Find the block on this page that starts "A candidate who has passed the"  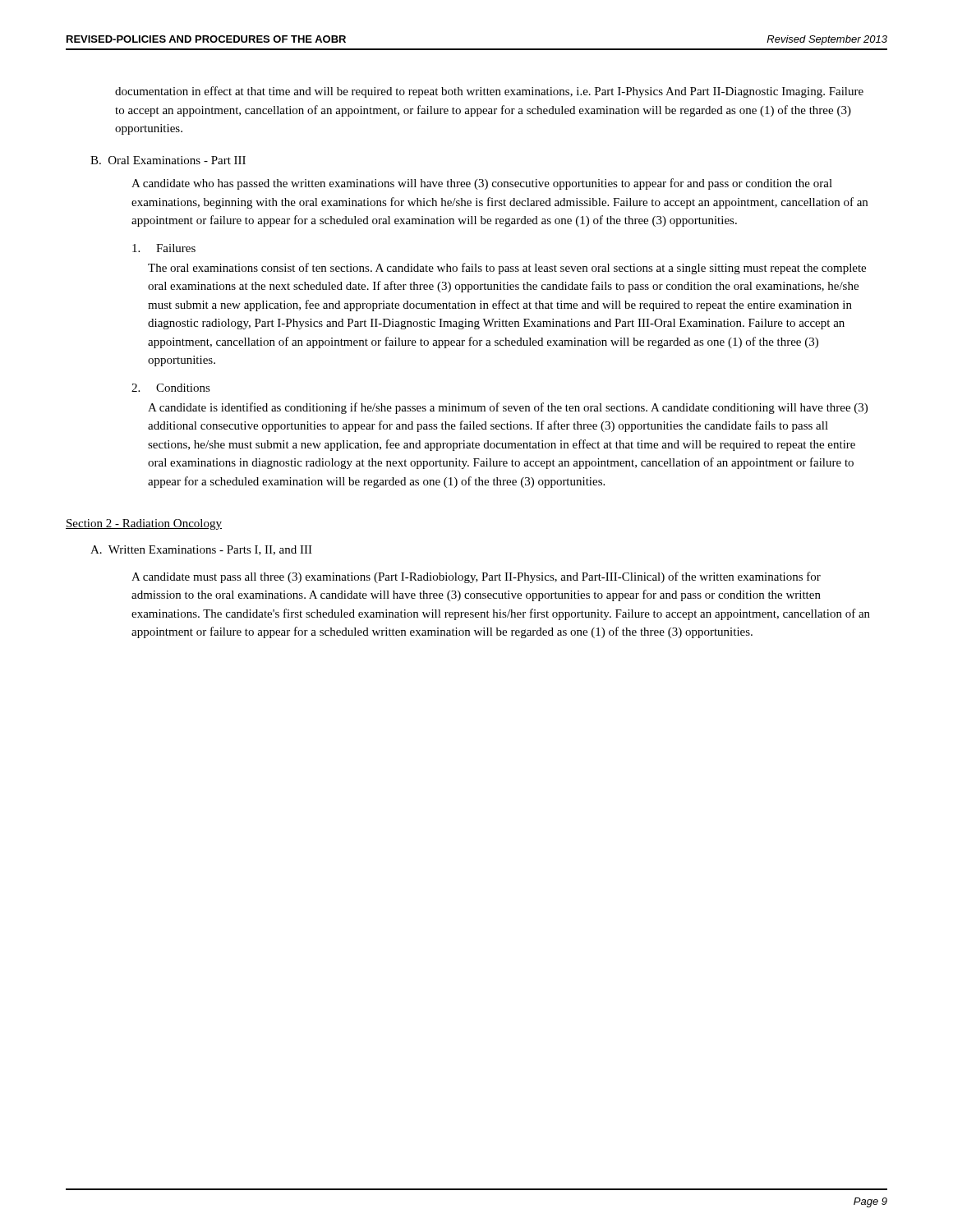click(x=500, y=202)
